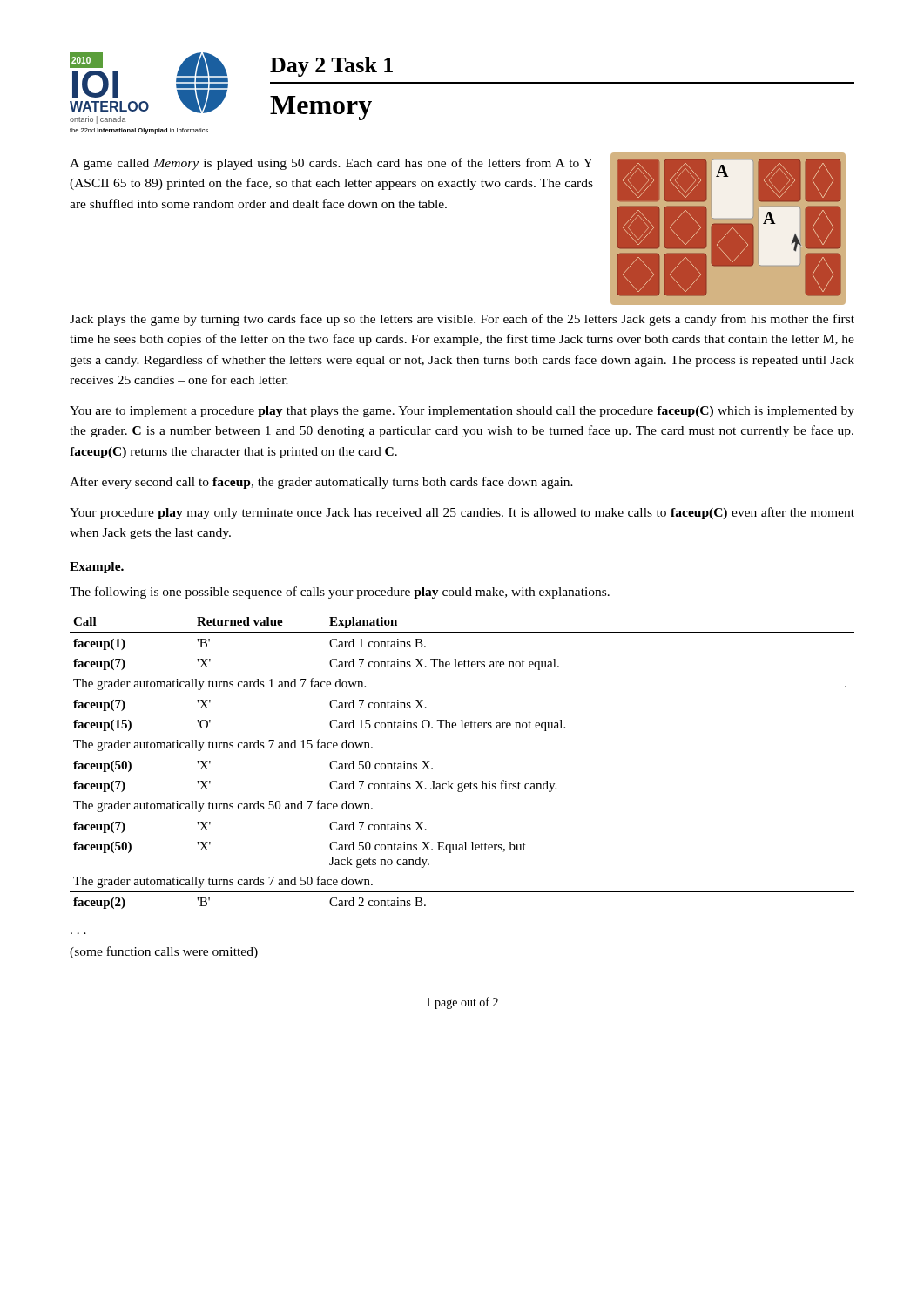This screenshot has height=1307, width=924.
Task: Locate the block starting "Day 2 Task 1"
Action: pos(332,65)
